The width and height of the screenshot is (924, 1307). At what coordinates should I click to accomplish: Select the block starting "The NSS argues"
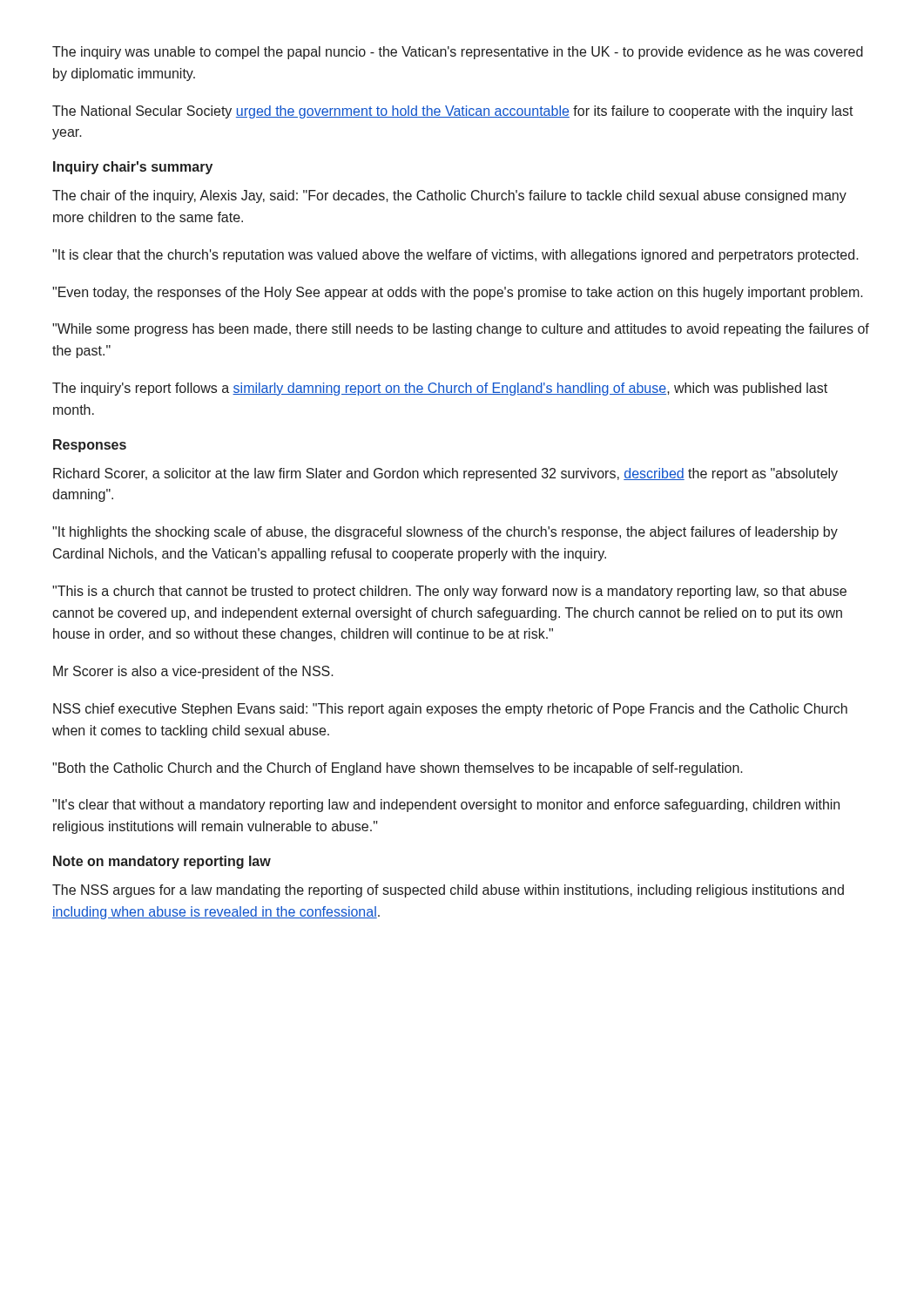[x=448, y=901]
